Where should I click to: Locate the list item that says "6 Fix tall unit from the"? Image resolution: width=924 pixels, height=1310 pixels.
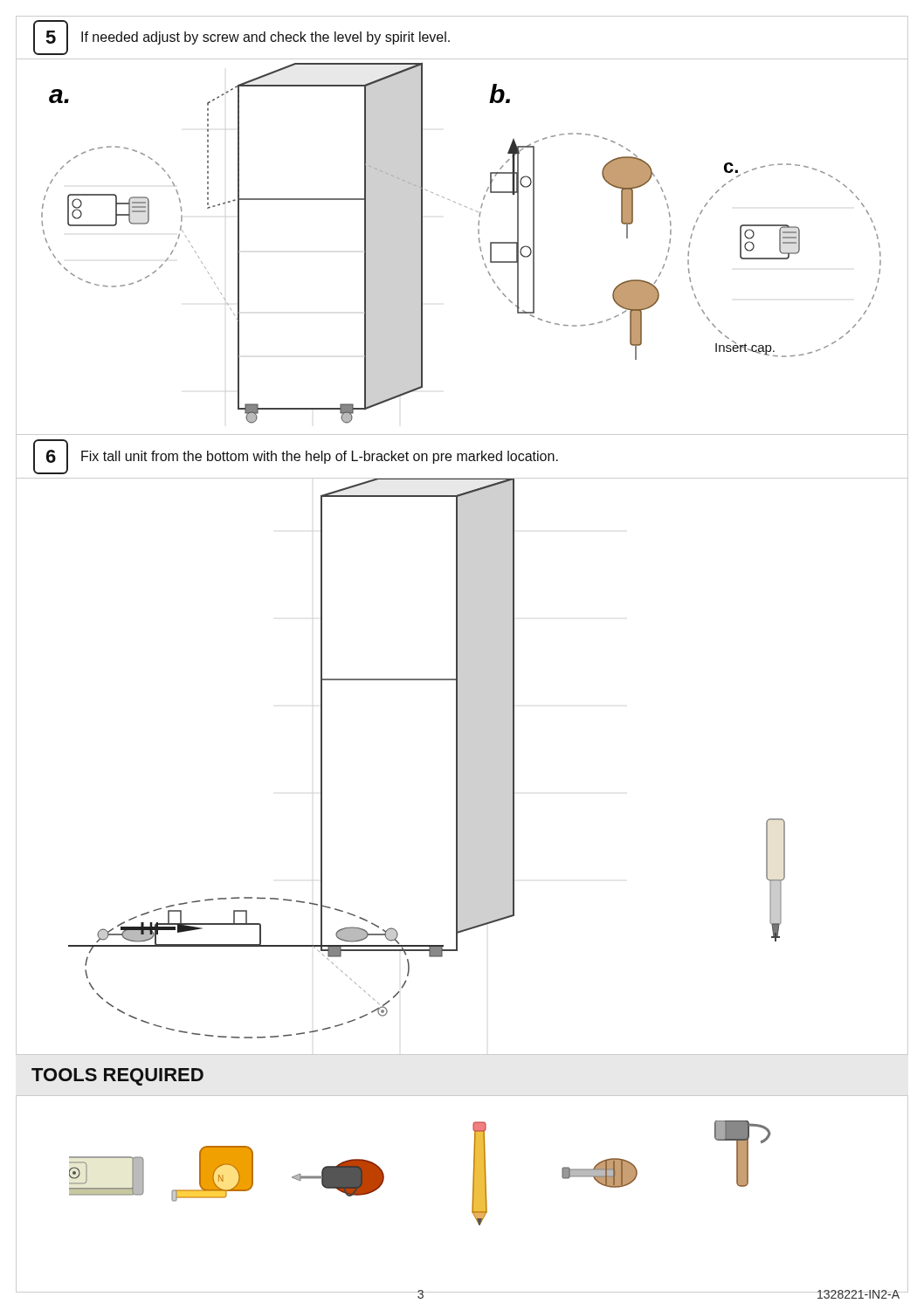(x=296, y=456)
